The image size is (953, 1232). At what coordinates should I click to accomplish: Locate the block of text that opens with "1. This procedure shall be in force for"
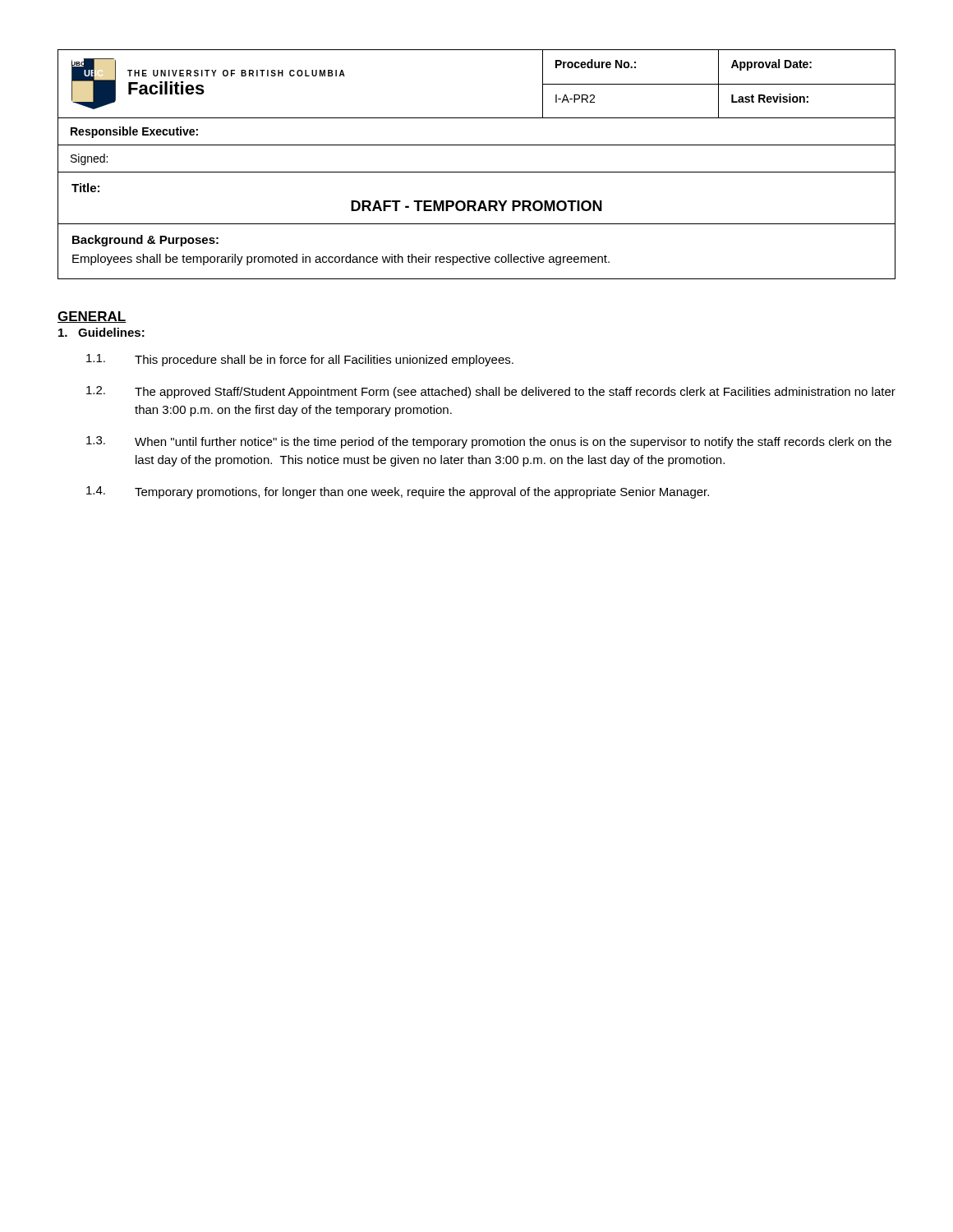(481, 360)
